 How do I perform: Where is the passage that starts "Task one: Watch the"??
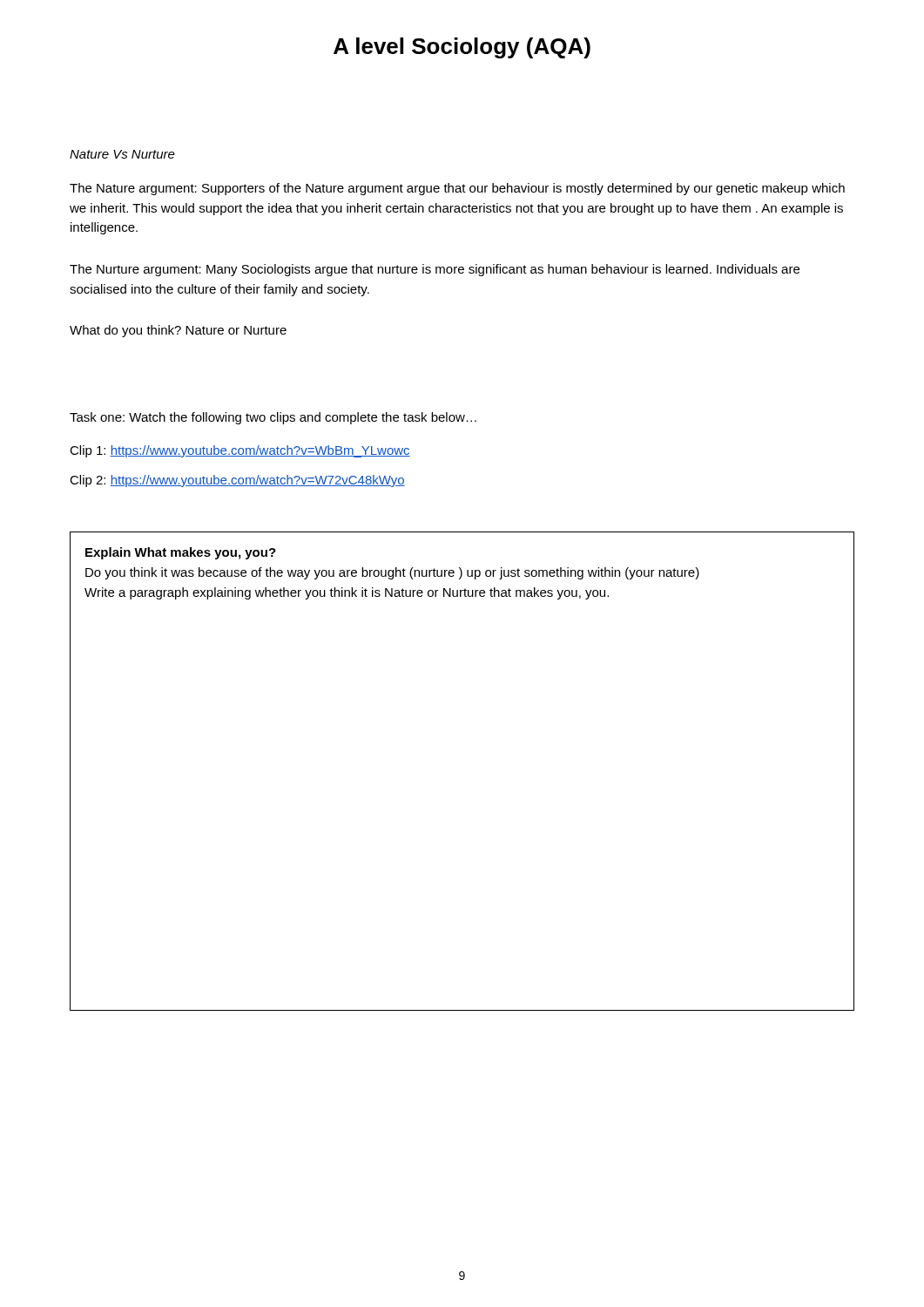click(x=274, y=417)
